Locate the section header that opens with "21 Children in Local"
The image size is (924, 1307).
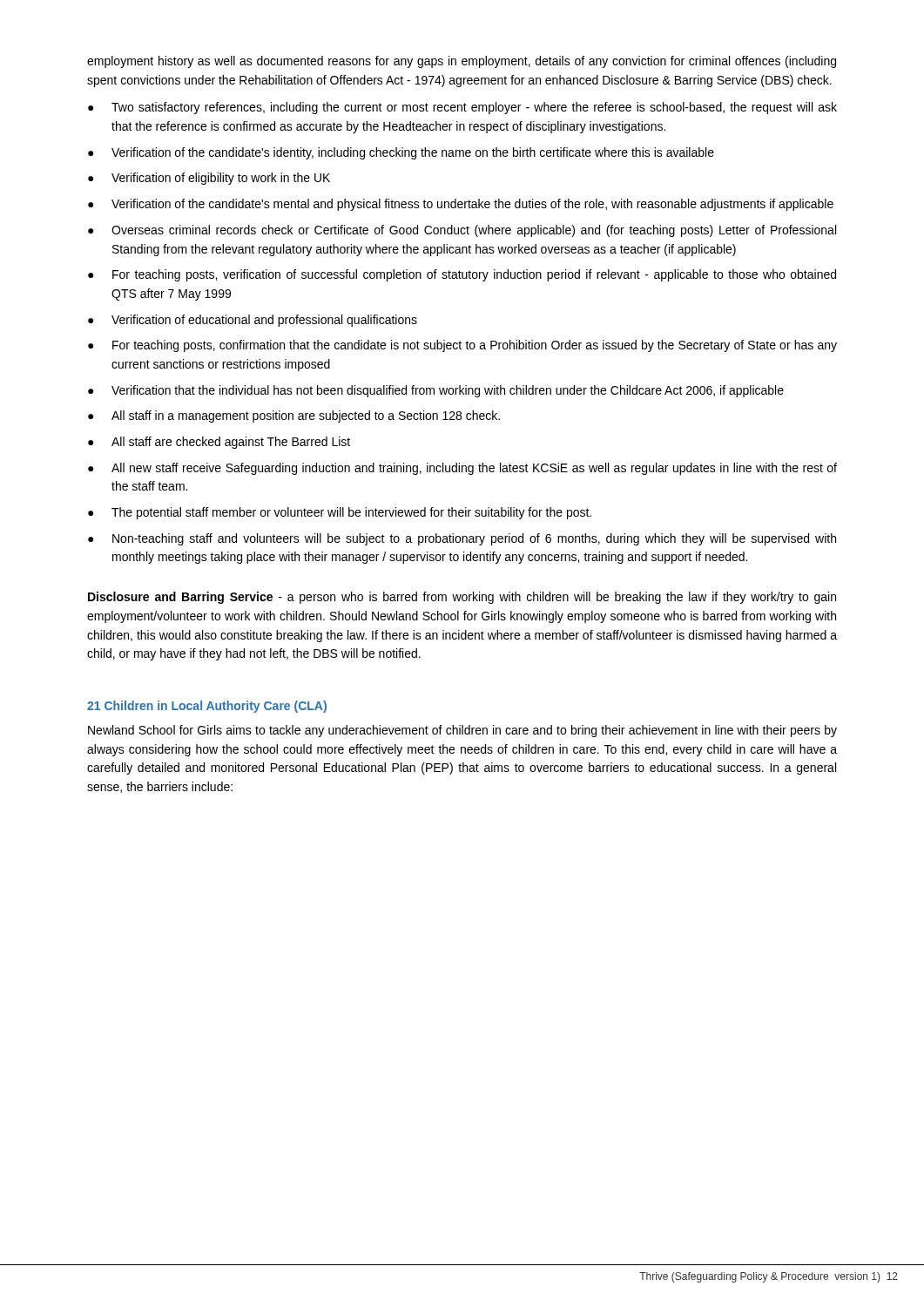tap(207, 706)
